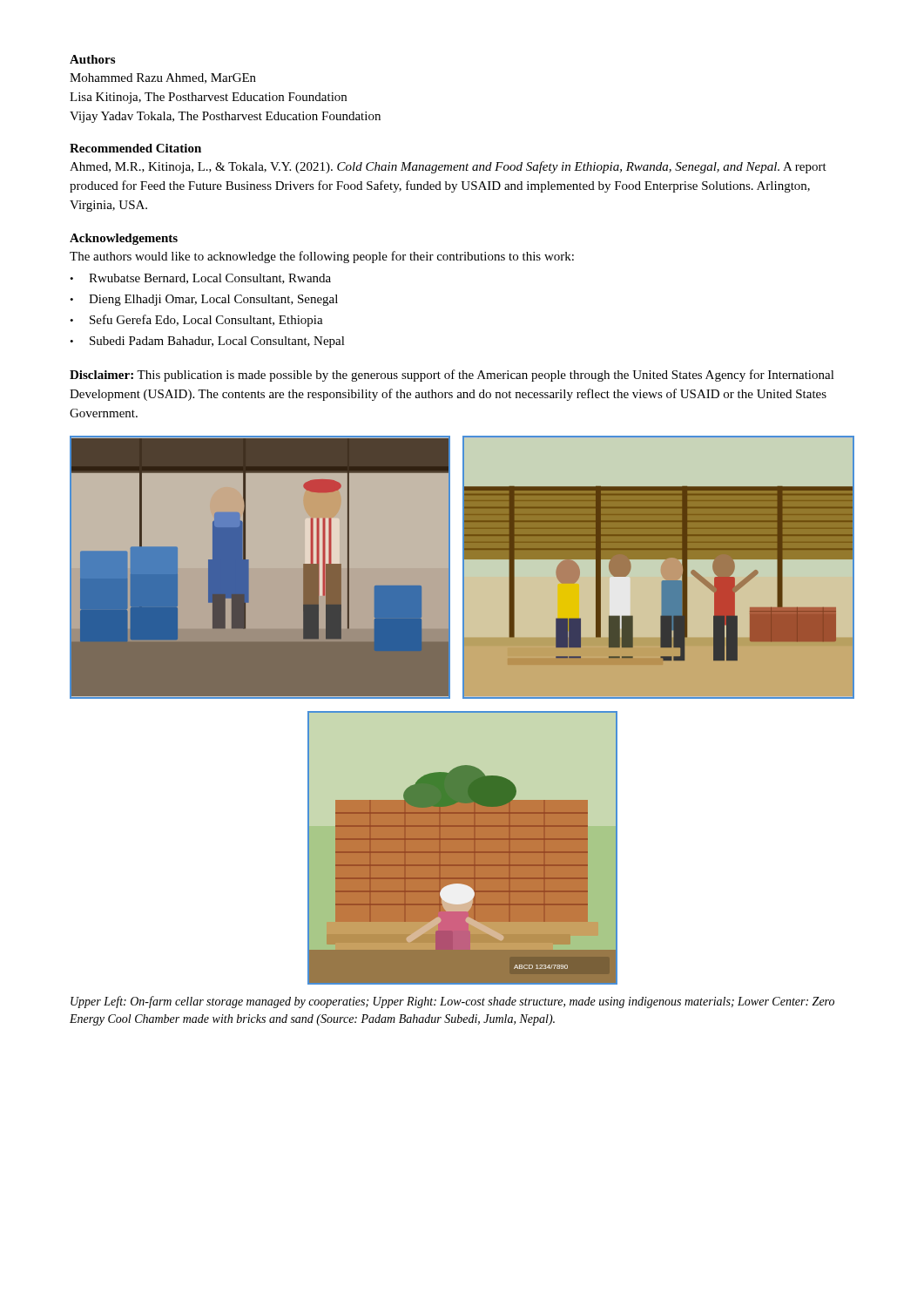Find the text block containing "The authors would like to"
The width and height of the screenshot is (924, 1307).
(x=322, y=256)
